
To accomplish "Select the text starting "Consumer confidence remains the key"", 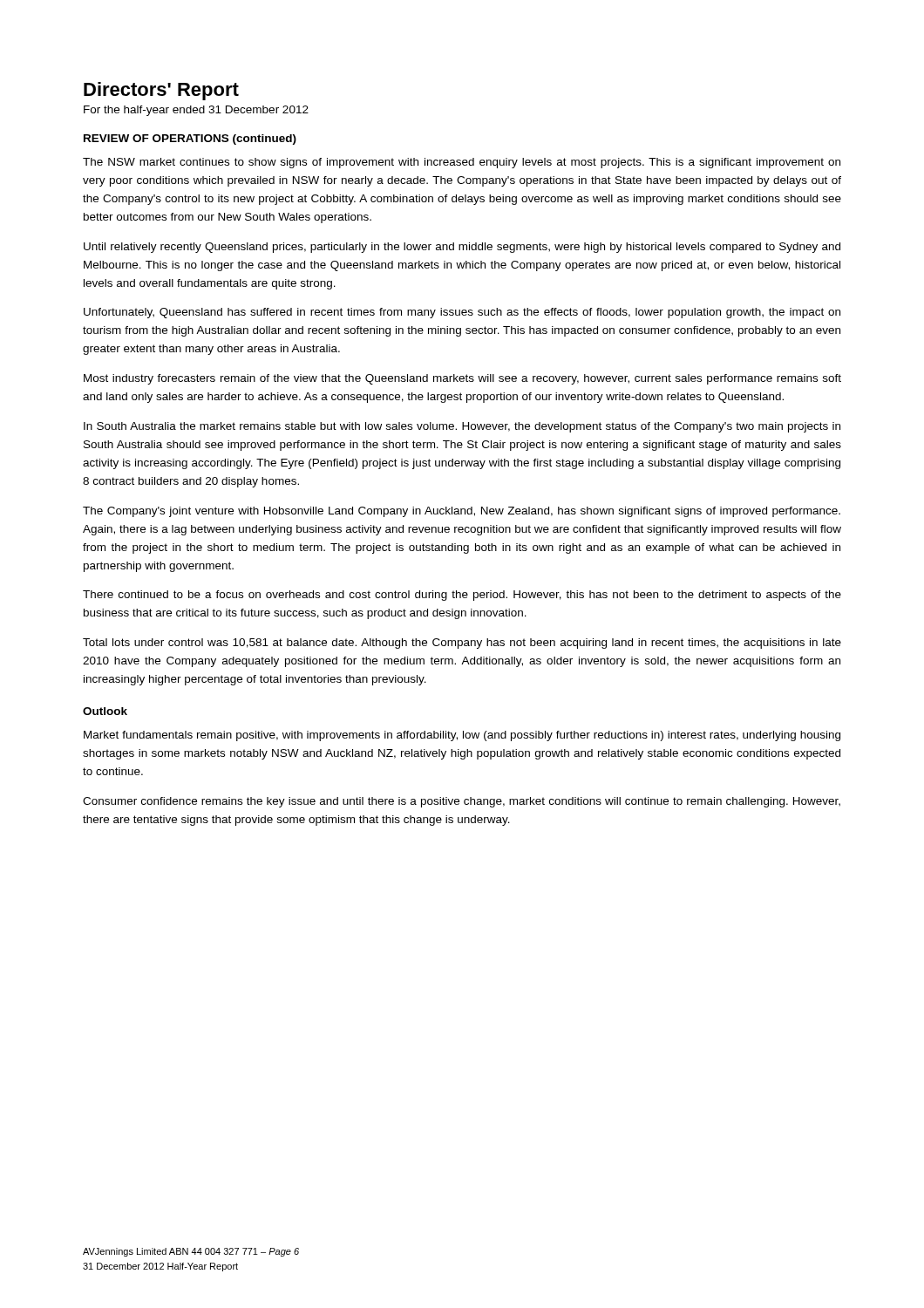I will coord(462,810).
